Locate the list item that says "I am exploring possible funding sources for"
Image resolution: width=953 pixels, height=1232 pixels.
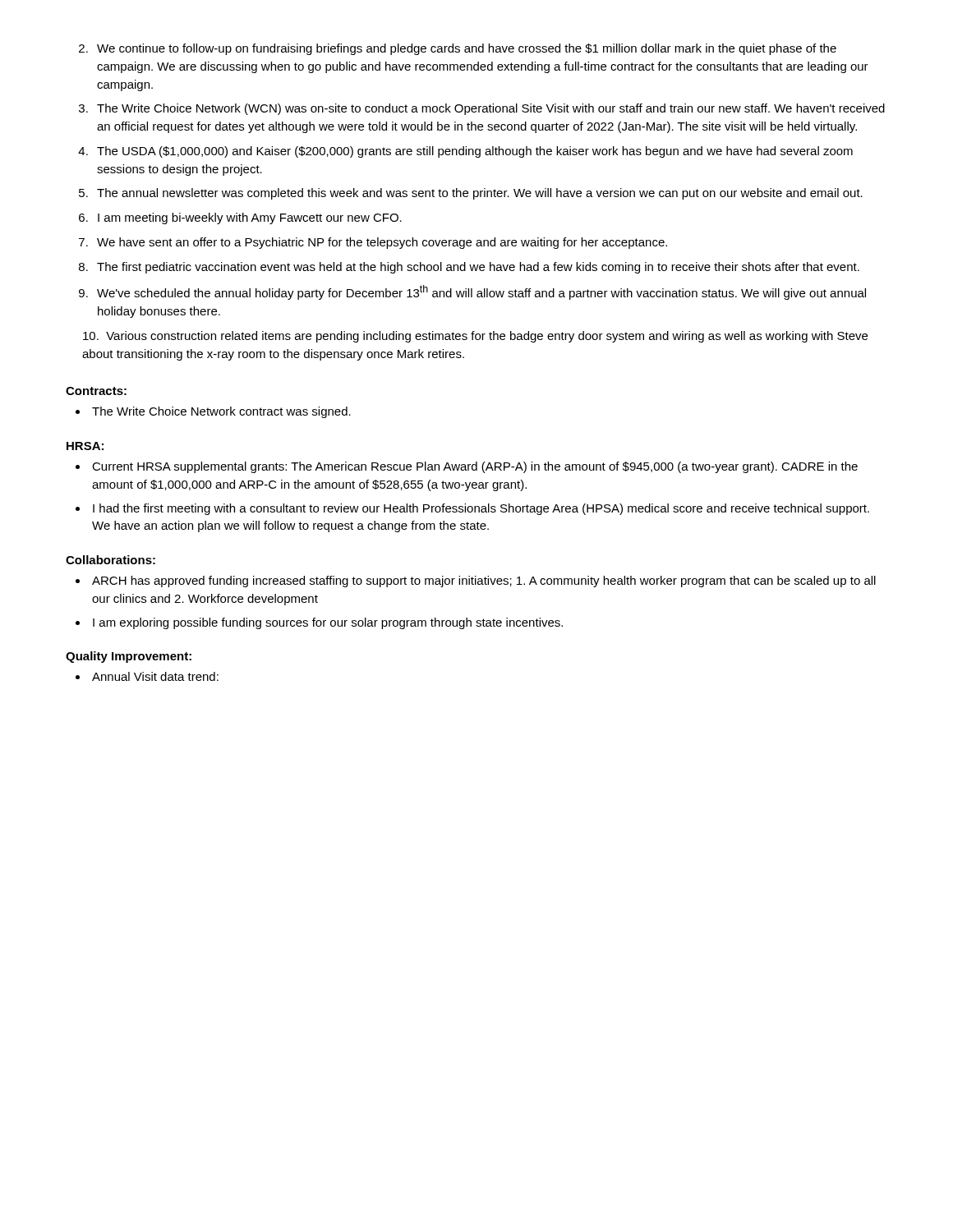pyautogui.click(x=328, y=622)
